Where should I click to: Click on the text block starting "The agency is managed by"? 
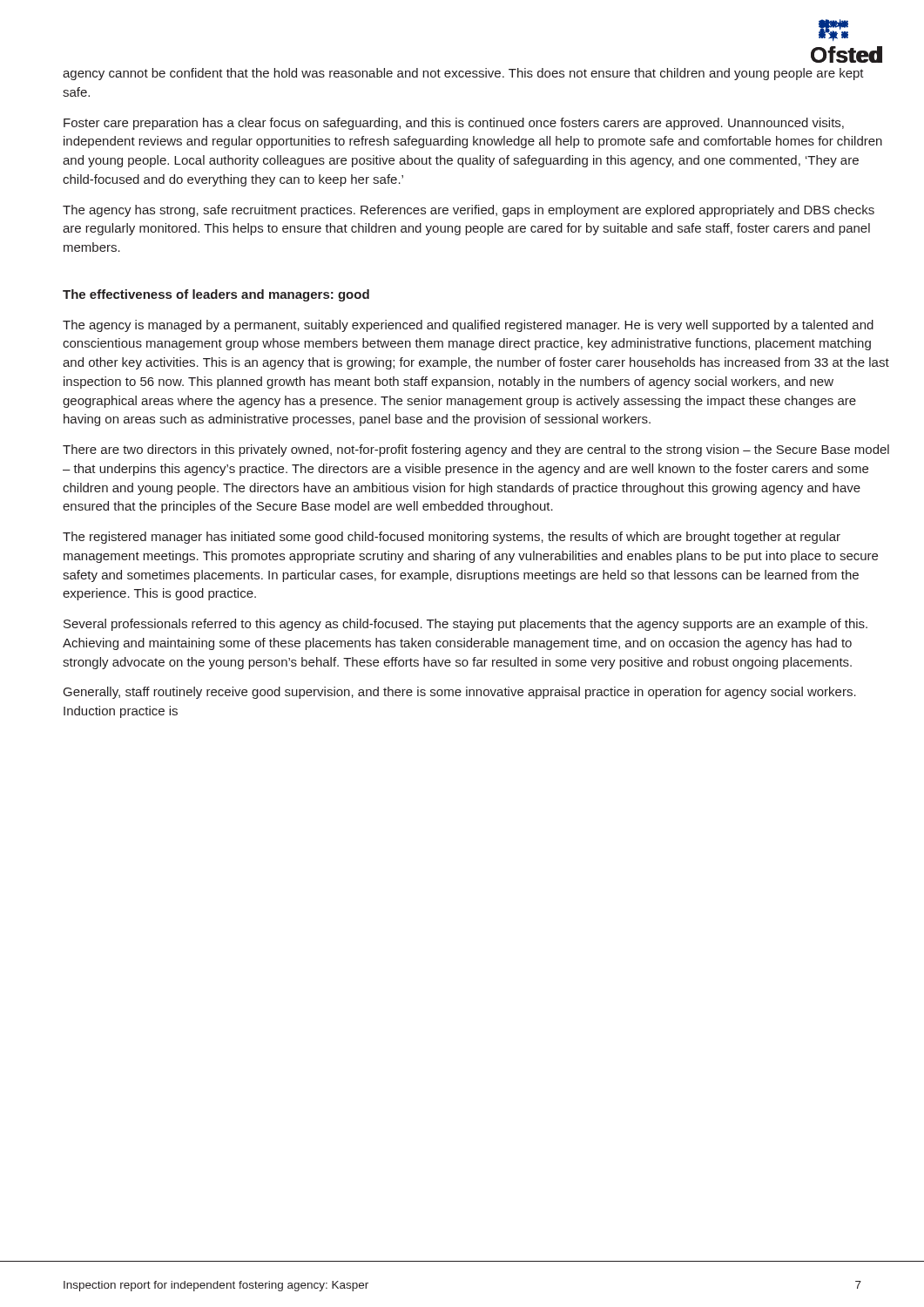tap(476, 372)
